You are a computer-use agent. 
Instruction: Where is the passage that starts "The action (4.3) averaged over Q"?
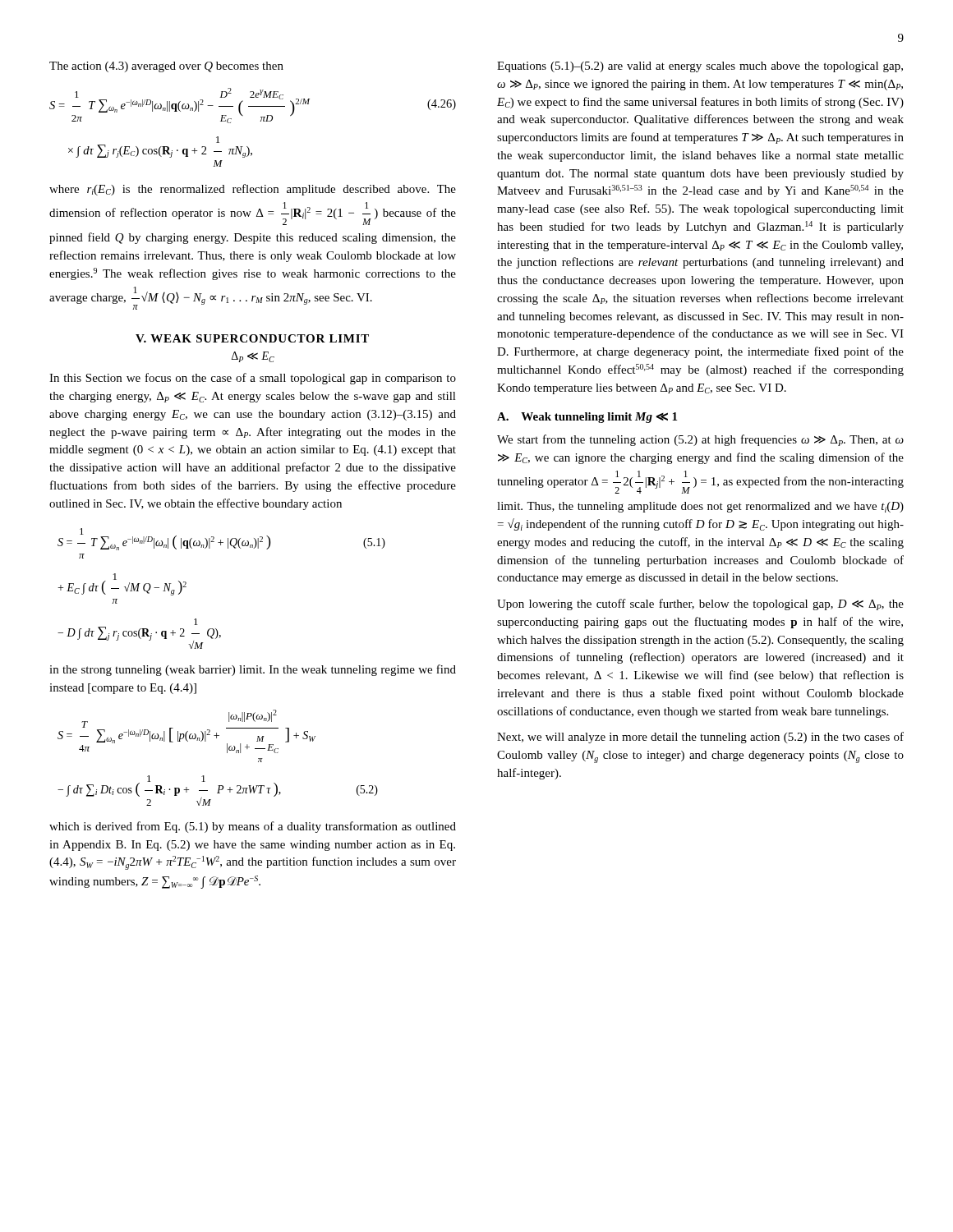166,66
